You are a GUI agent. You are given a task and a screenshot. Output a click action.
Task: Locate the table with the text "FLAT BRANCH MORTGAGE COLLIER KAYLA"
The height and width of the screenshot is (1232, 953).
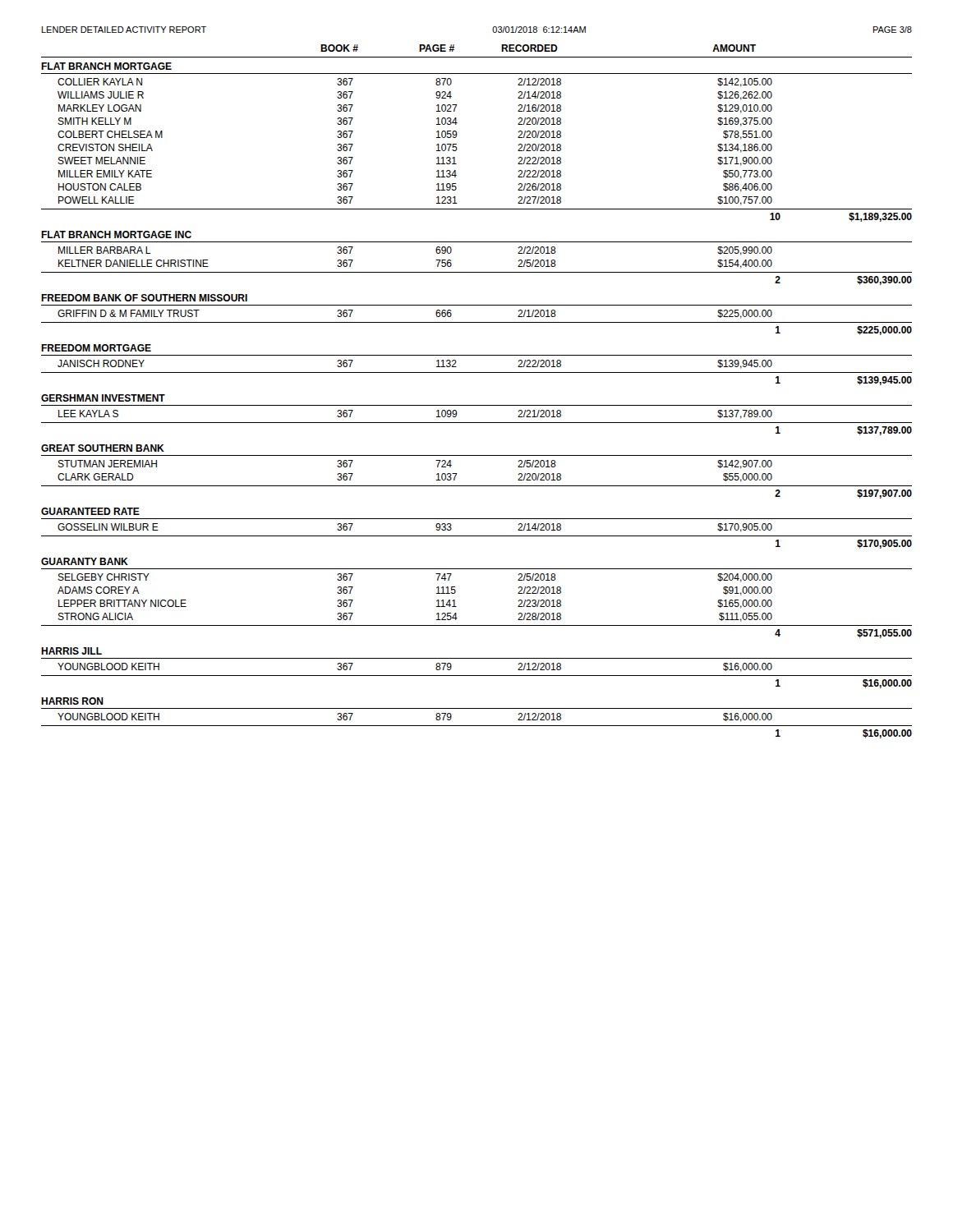tap(476, 142)
